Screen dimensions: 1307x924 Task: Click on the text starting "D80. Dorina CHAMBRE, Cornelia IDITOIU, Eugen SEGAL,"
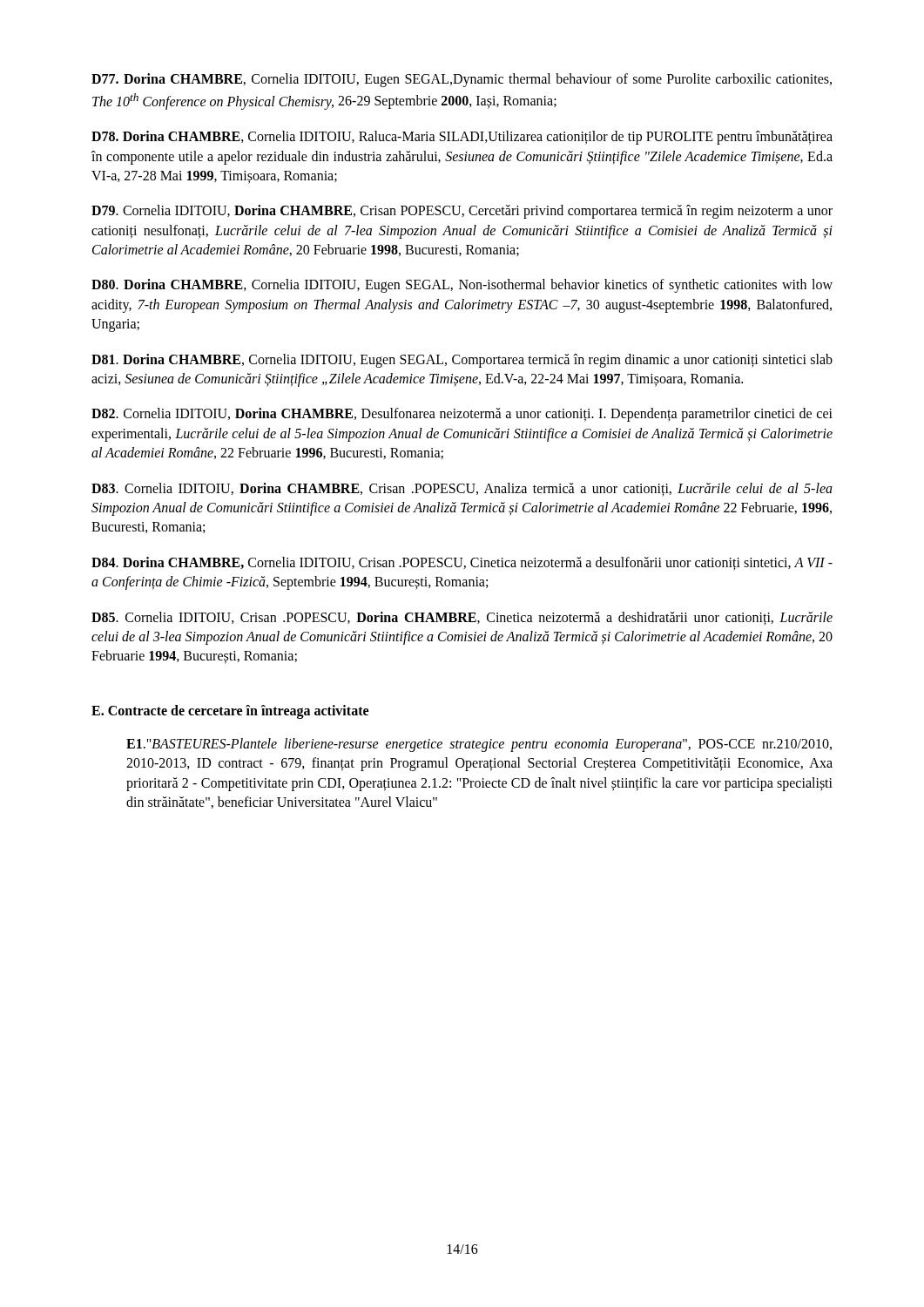[x=462, y=305]
